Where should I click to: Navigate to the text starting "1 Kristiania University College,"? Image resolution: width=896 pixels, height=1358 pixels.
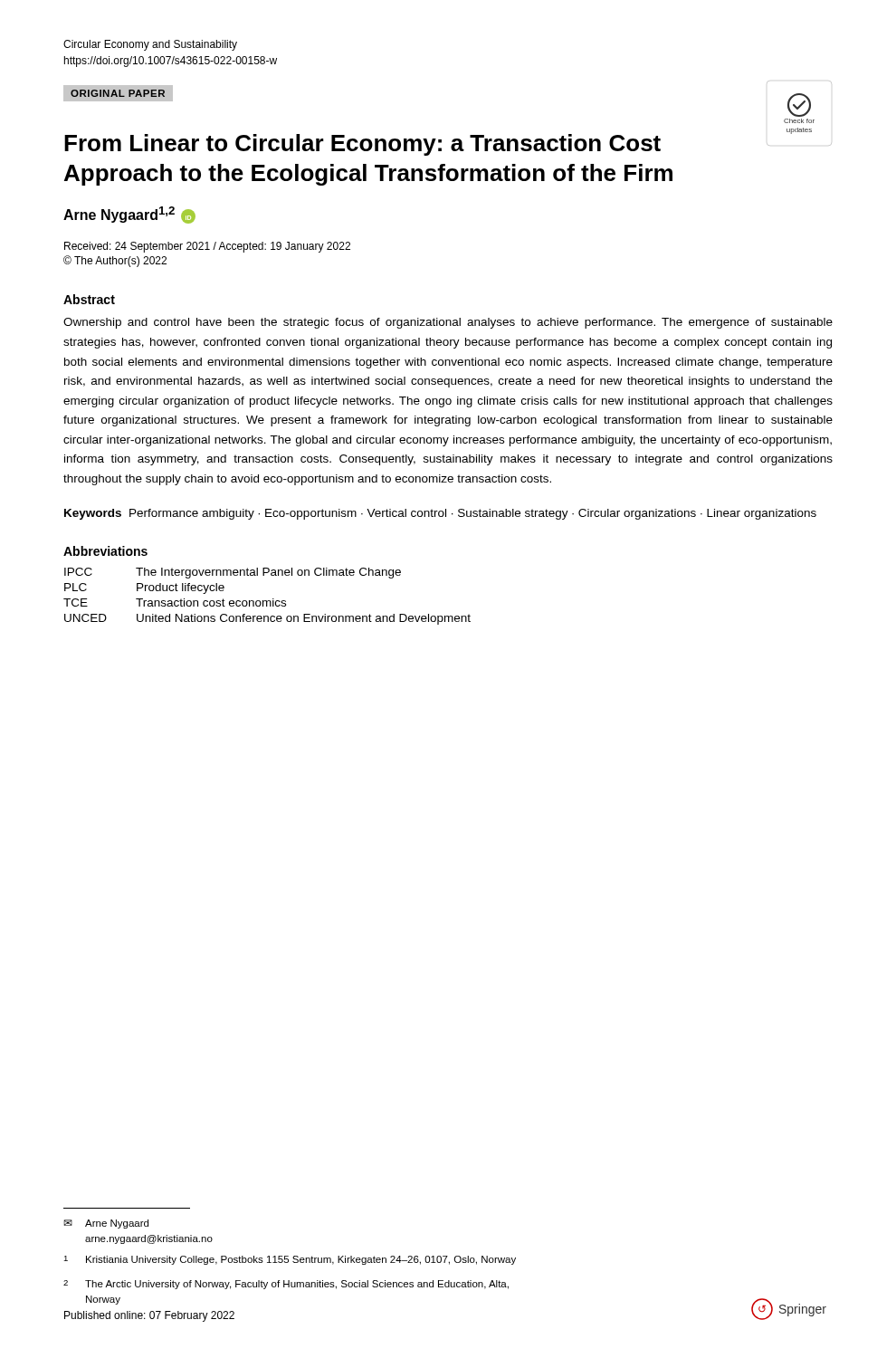tap(290, 1262)
